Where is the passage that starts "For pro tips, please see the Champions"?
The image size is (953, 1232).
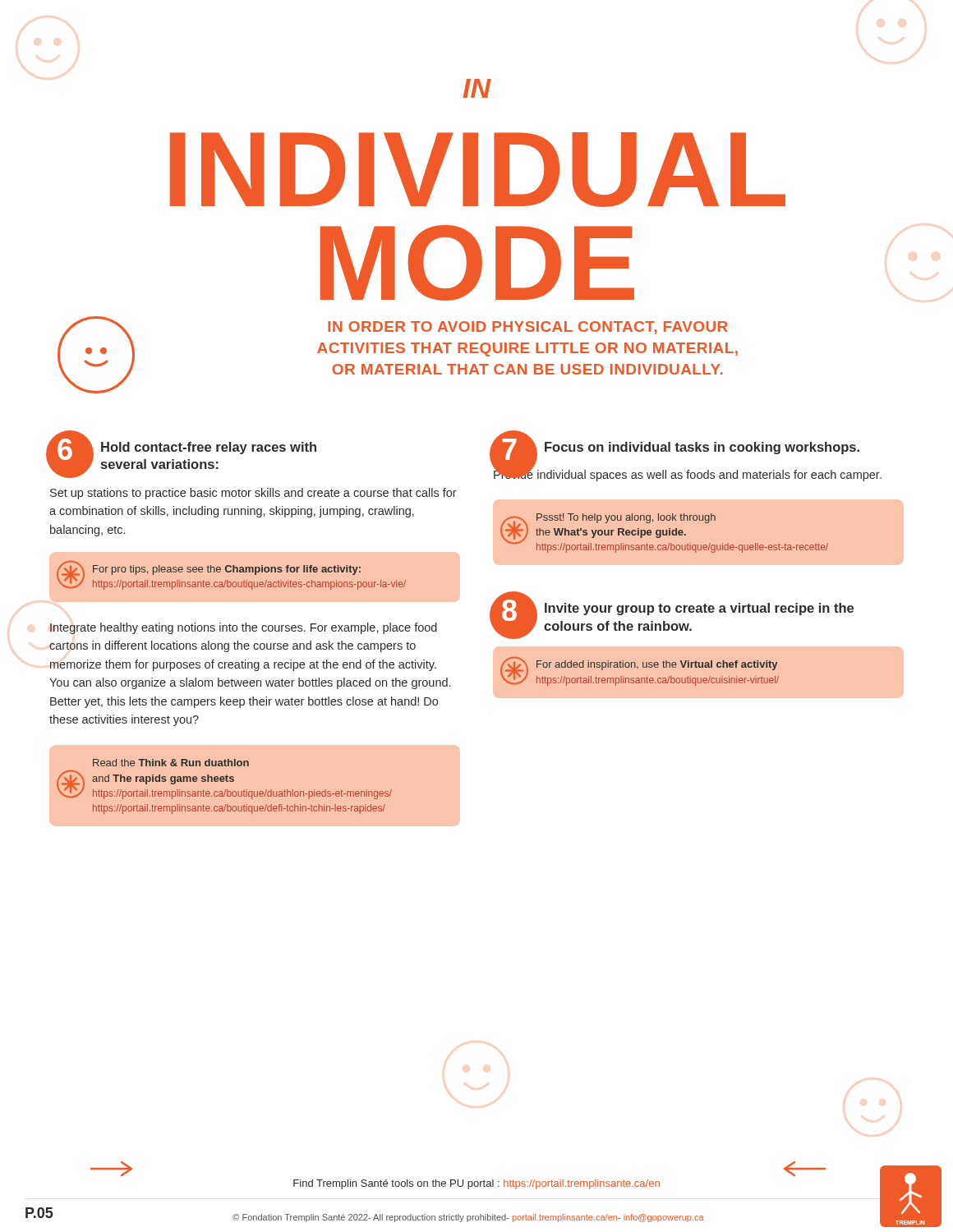tap(231, 577)
